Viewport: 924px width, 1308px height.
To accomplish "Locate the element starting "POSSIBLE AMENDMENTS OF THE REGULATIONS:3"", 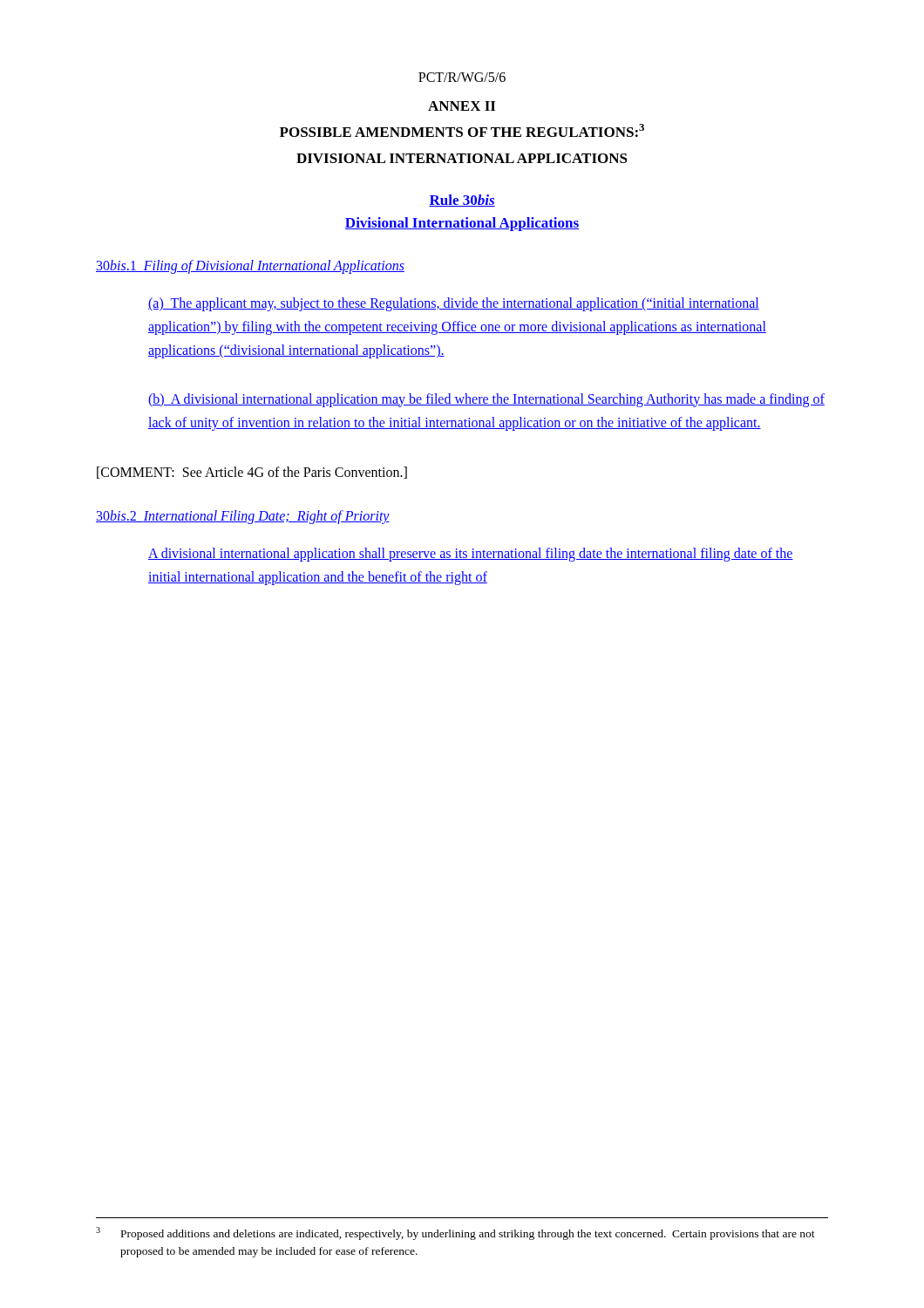I will [462, 132].
